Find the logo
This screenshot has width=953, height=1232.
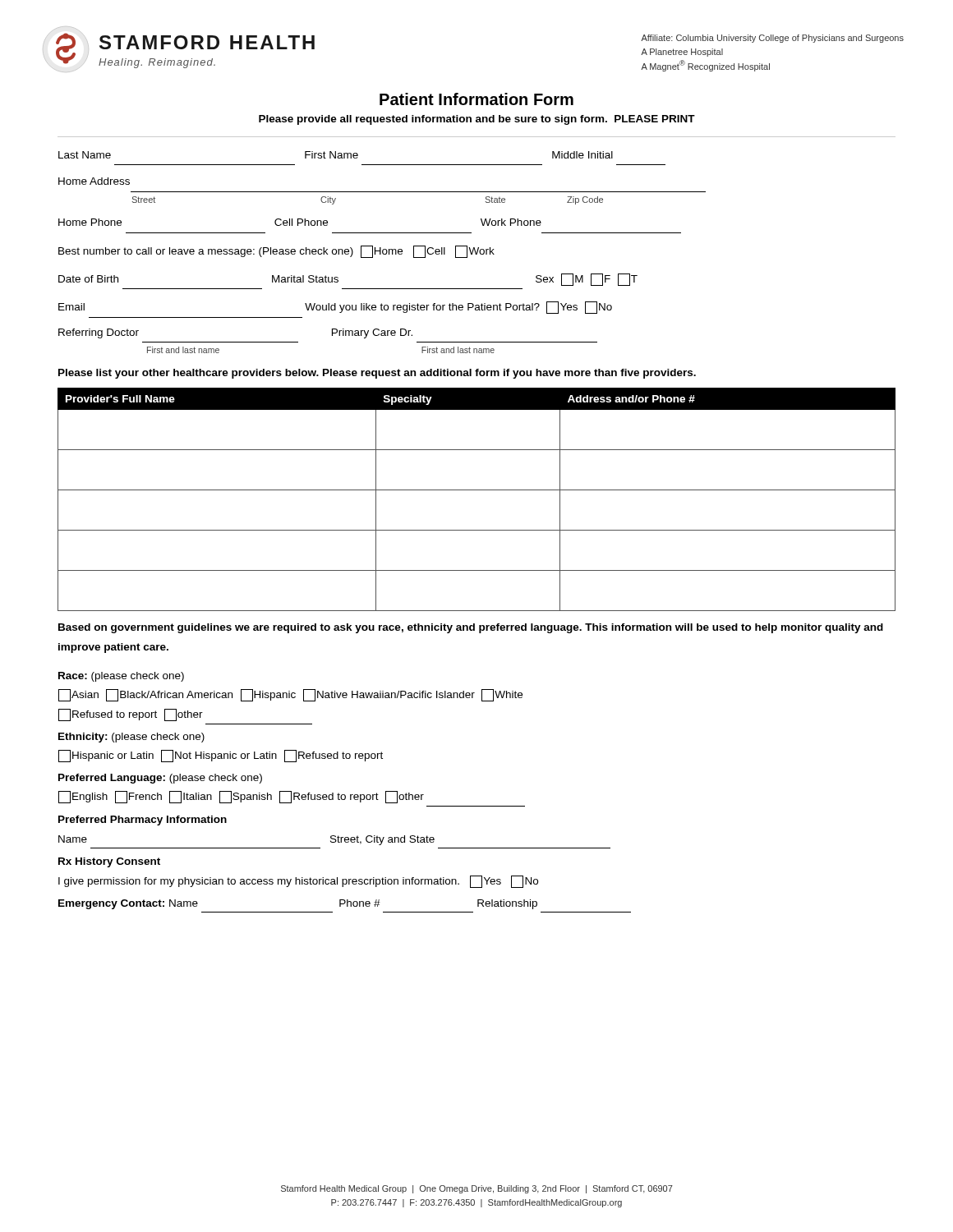point(179,49)
